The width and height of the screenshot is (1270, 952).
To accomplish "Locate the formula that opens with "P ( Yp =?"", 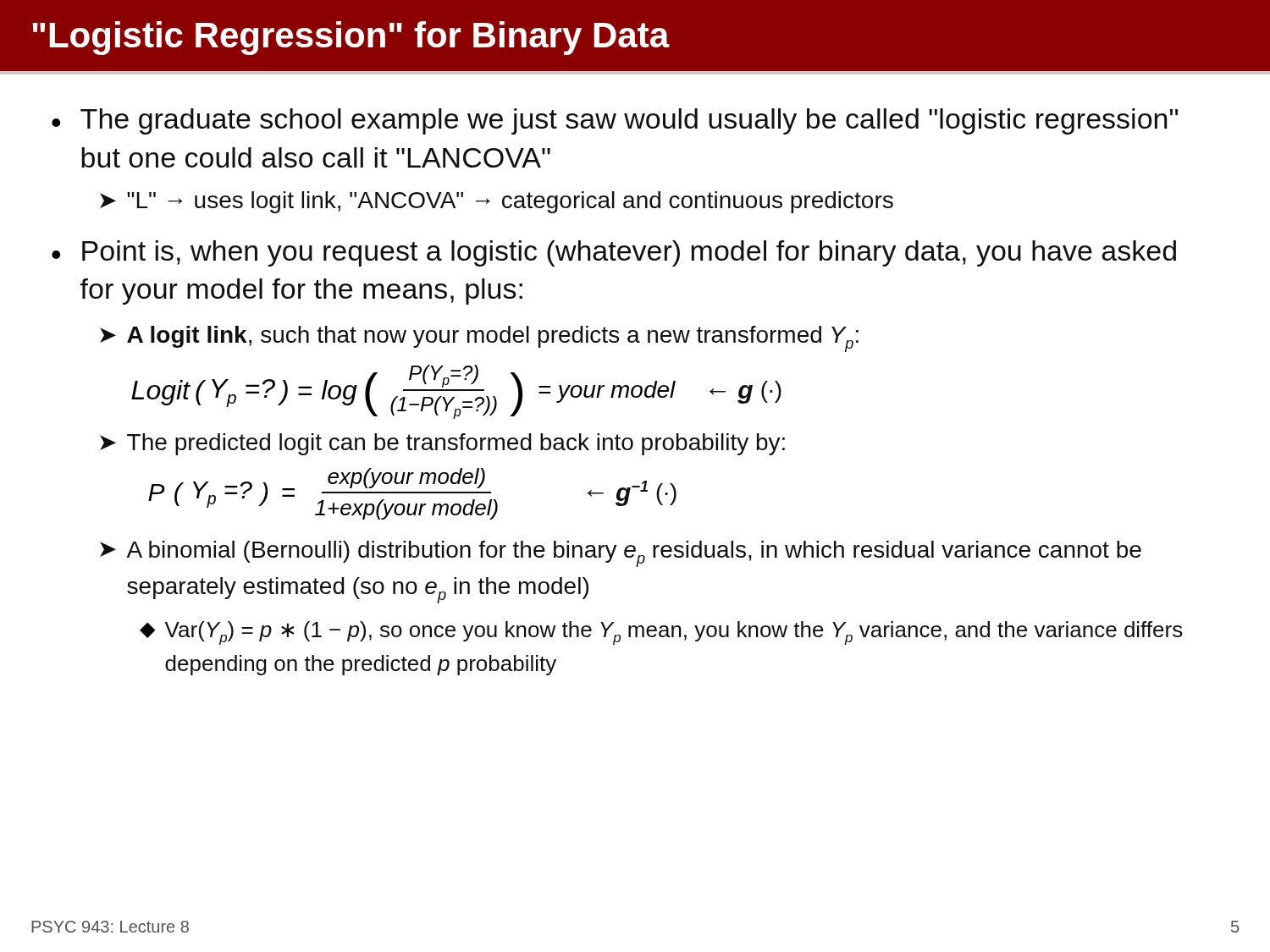I will (x=413, y=492).
